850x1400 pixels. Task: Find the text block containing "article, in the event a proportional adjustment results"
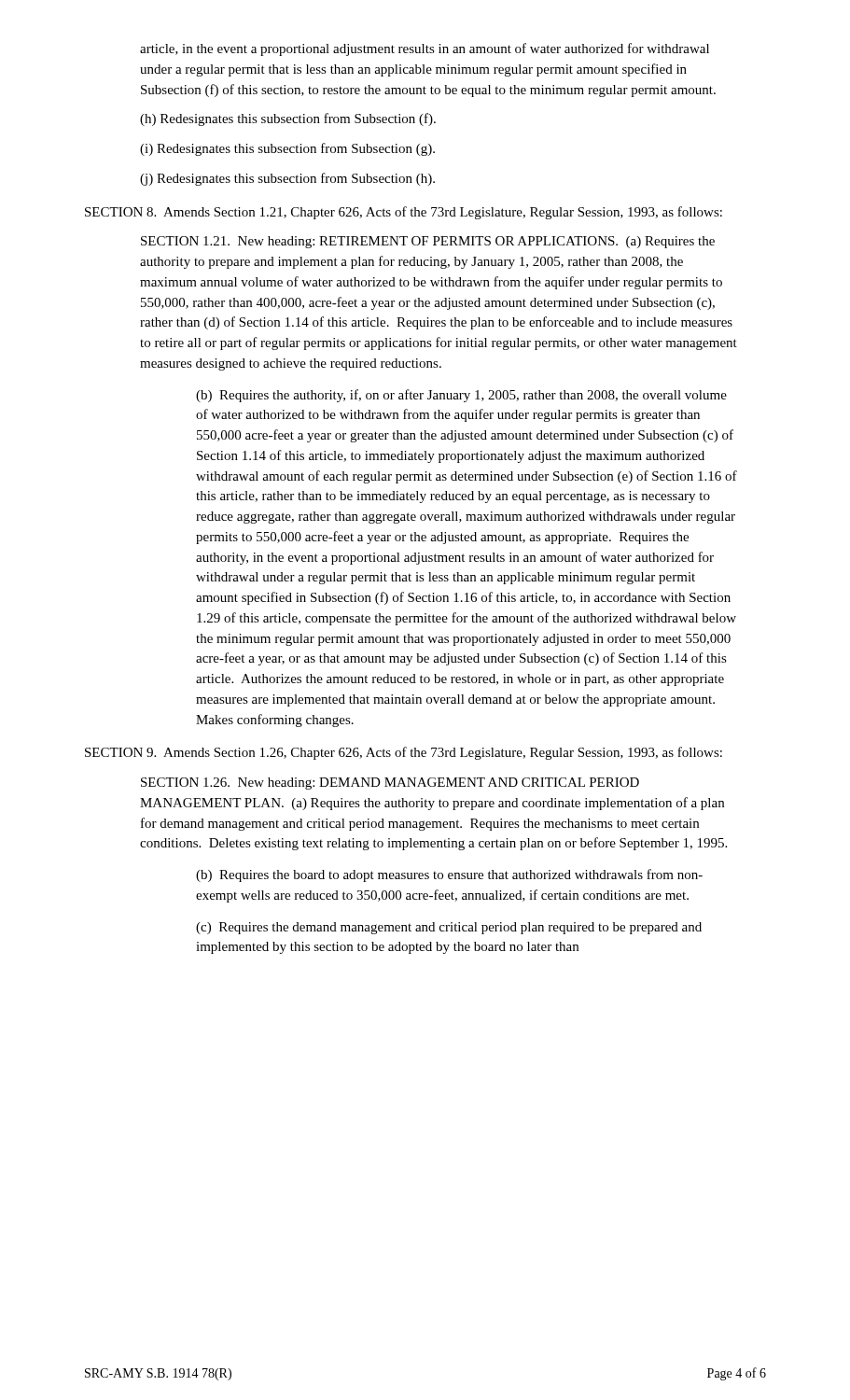pyautogui.click(x=439, y=70)
